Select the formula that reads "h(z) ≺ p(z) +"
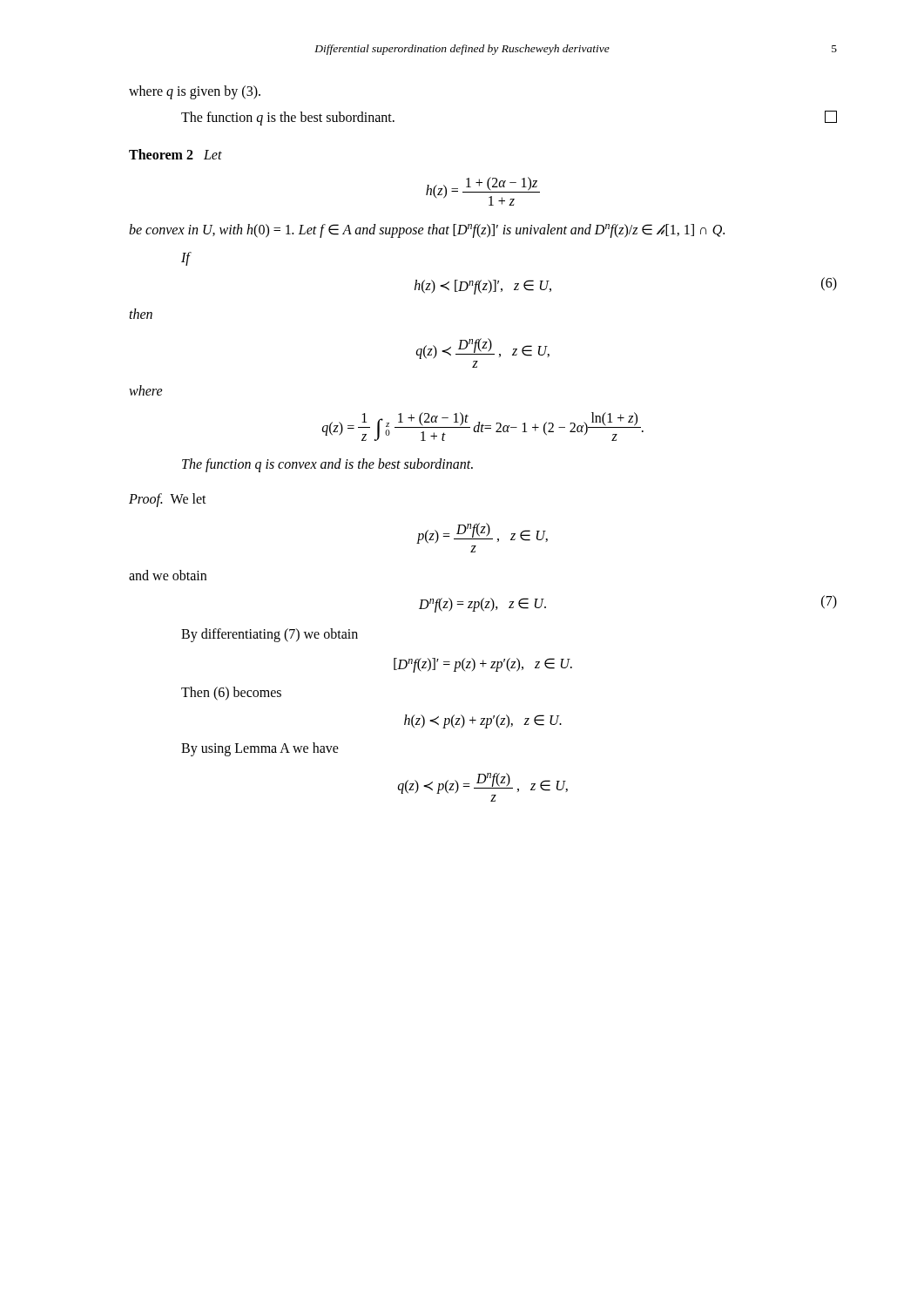Viewport: 924px width, 1307px height. coord(483,720)
